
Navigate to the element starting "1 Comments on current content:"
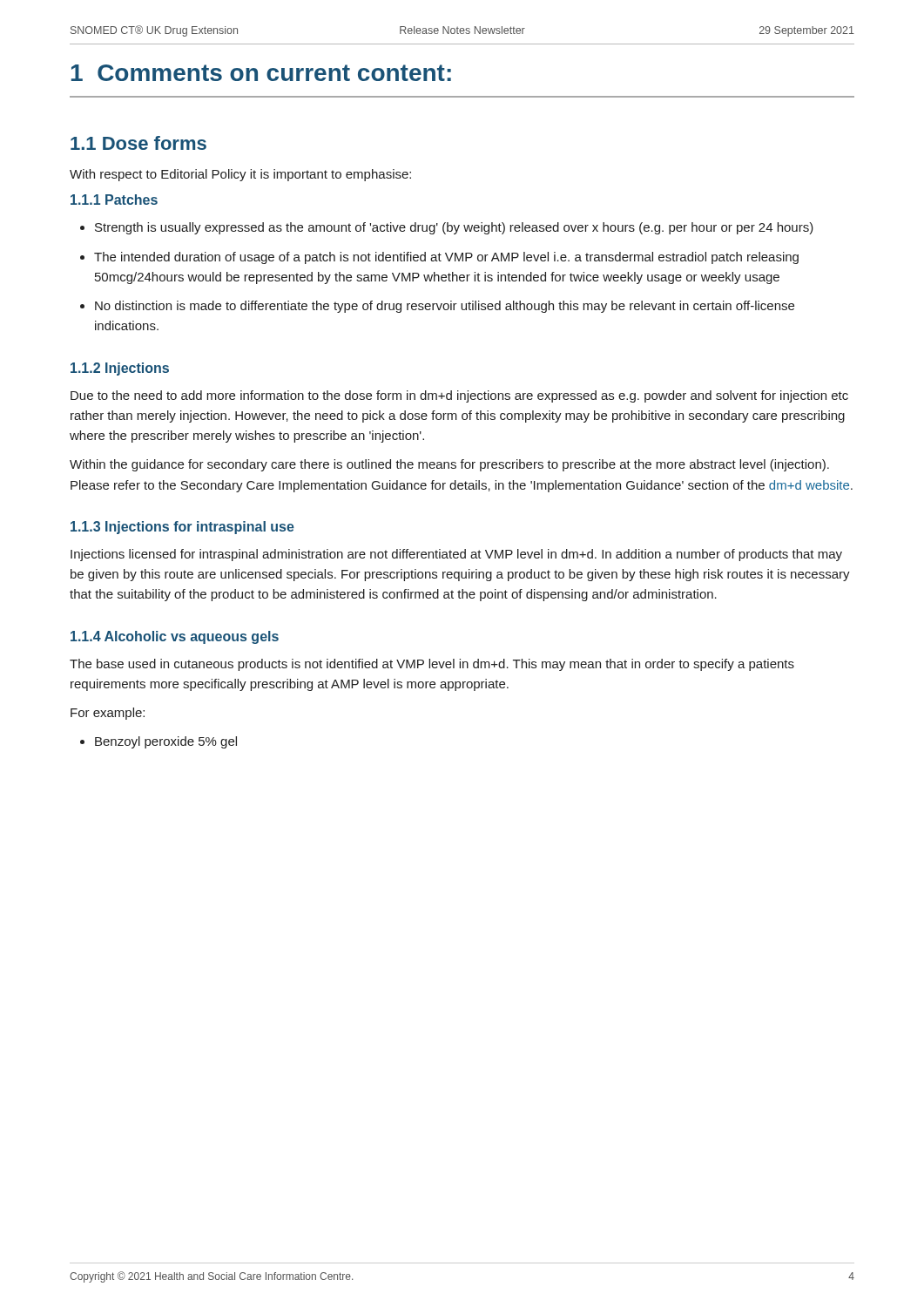261,73
